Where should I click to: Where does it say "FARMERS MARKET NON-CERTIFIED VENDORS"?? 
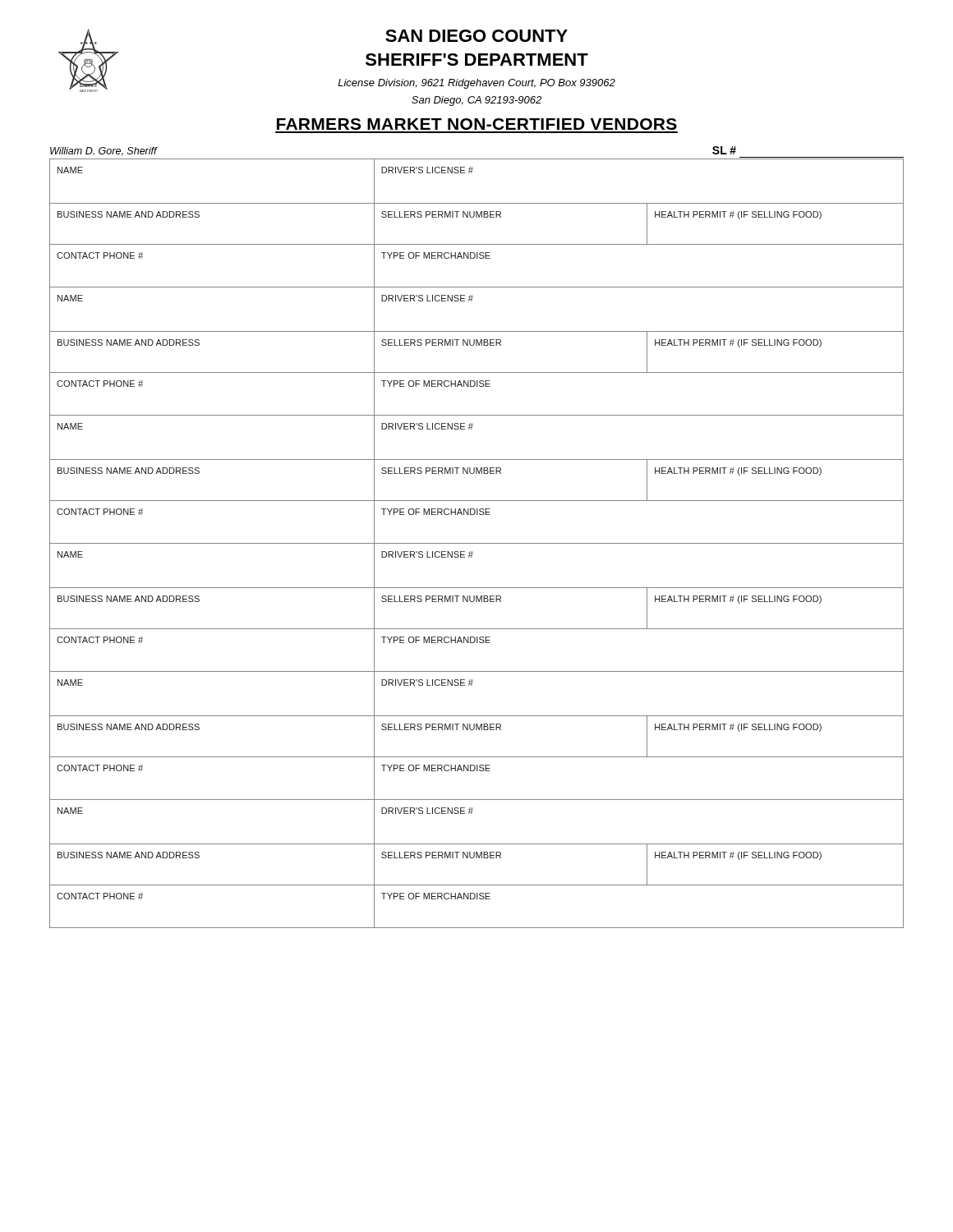pyautogui.click(x=476, y=124)
